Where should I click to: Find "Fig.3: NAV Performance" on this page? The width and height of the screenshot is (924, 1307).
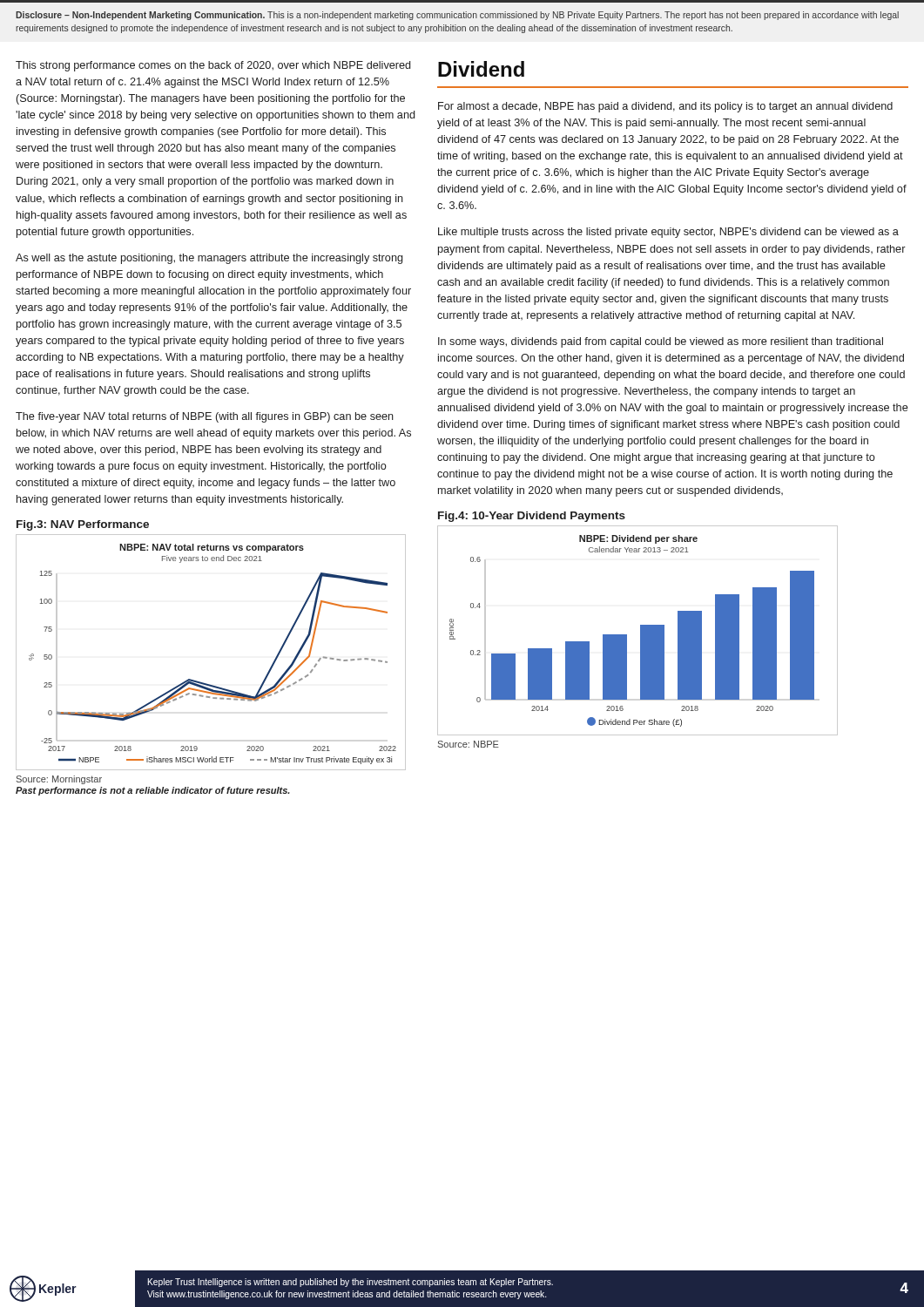(x=83, y=524)
